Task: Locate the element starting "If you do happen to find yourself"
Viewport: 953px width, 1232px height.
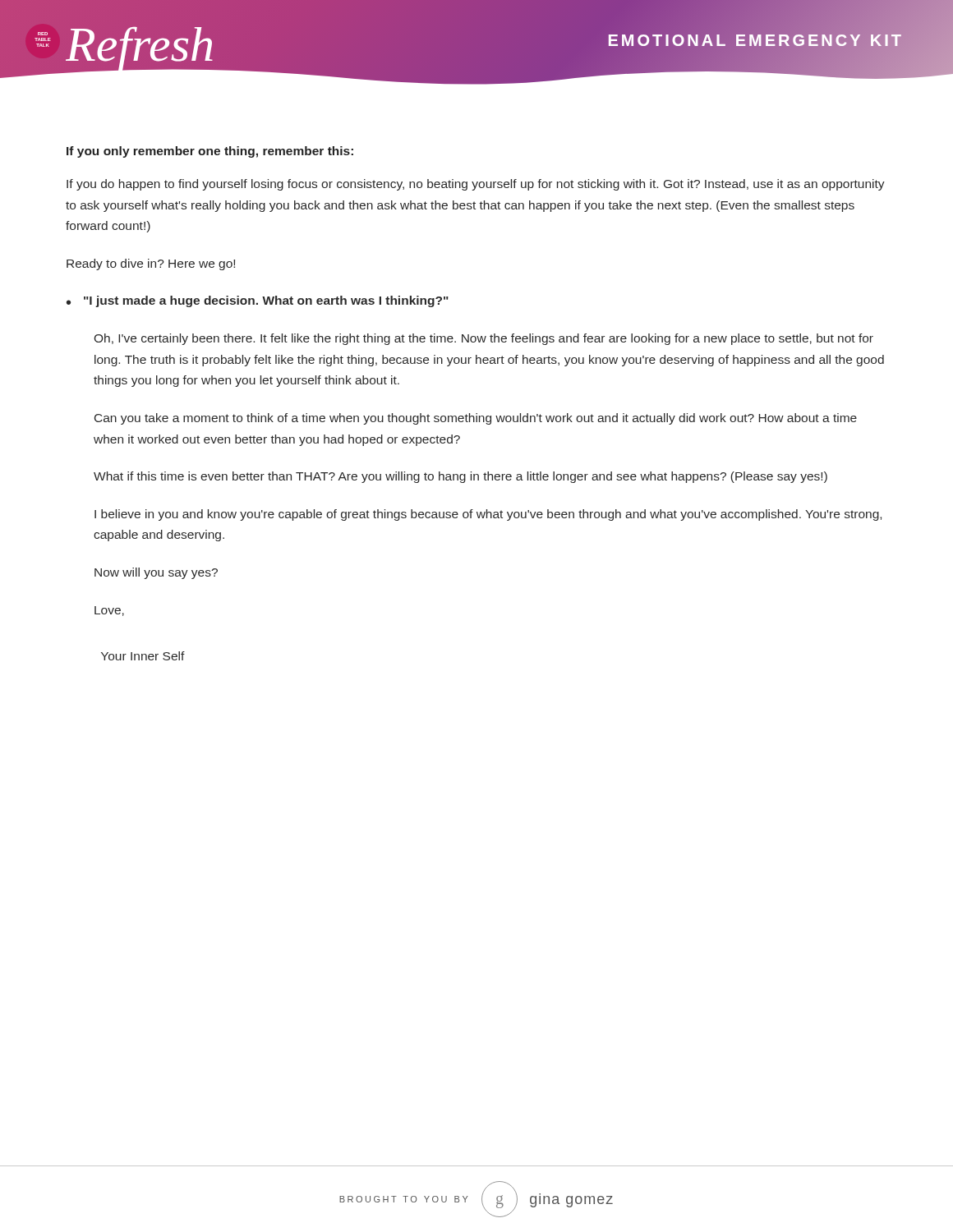Action: pyautogui.click(x=475, y=205)
